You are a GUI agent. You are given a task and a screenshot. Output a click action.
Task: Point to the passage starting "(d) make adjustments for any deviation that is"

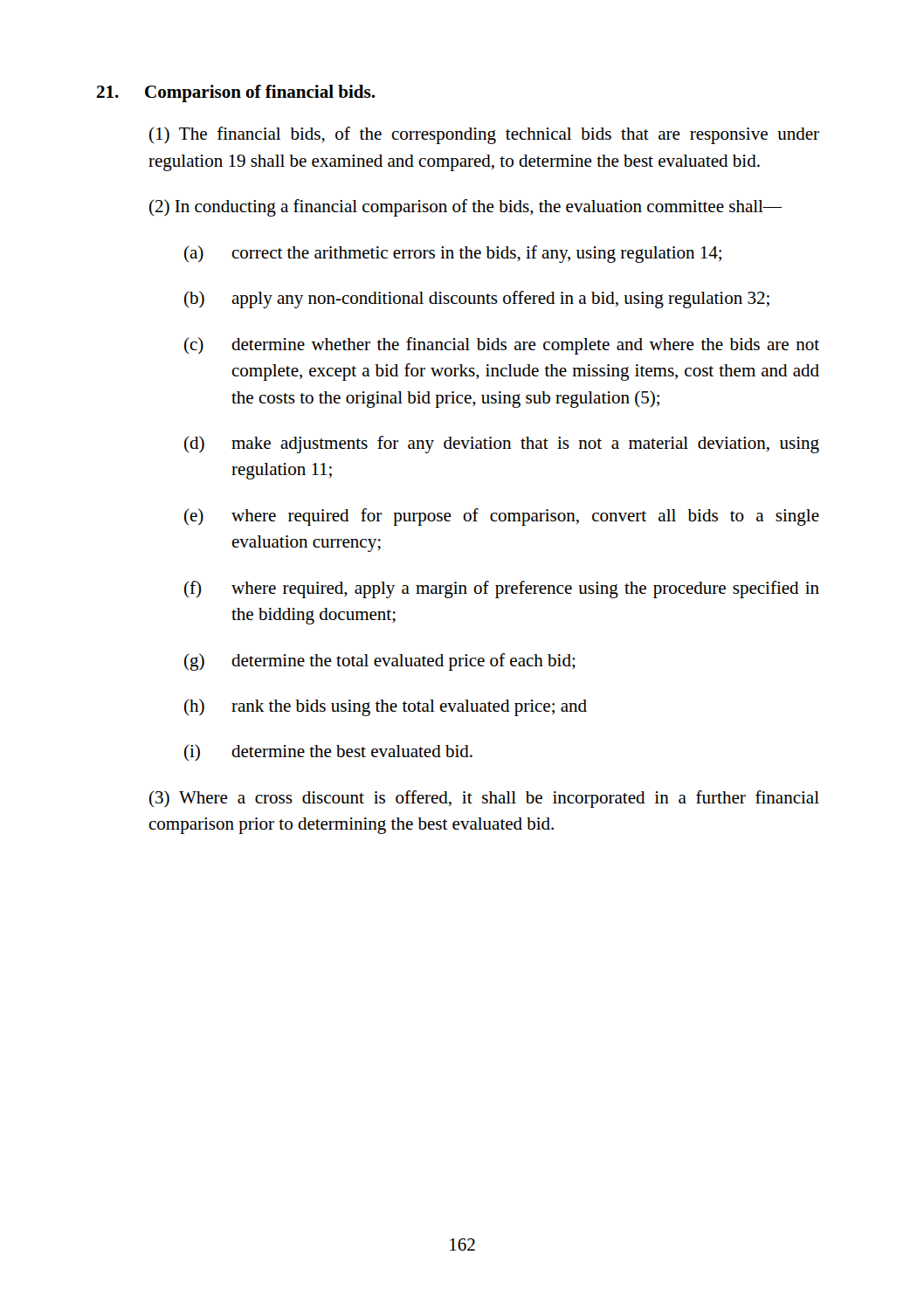click(501, 456)
